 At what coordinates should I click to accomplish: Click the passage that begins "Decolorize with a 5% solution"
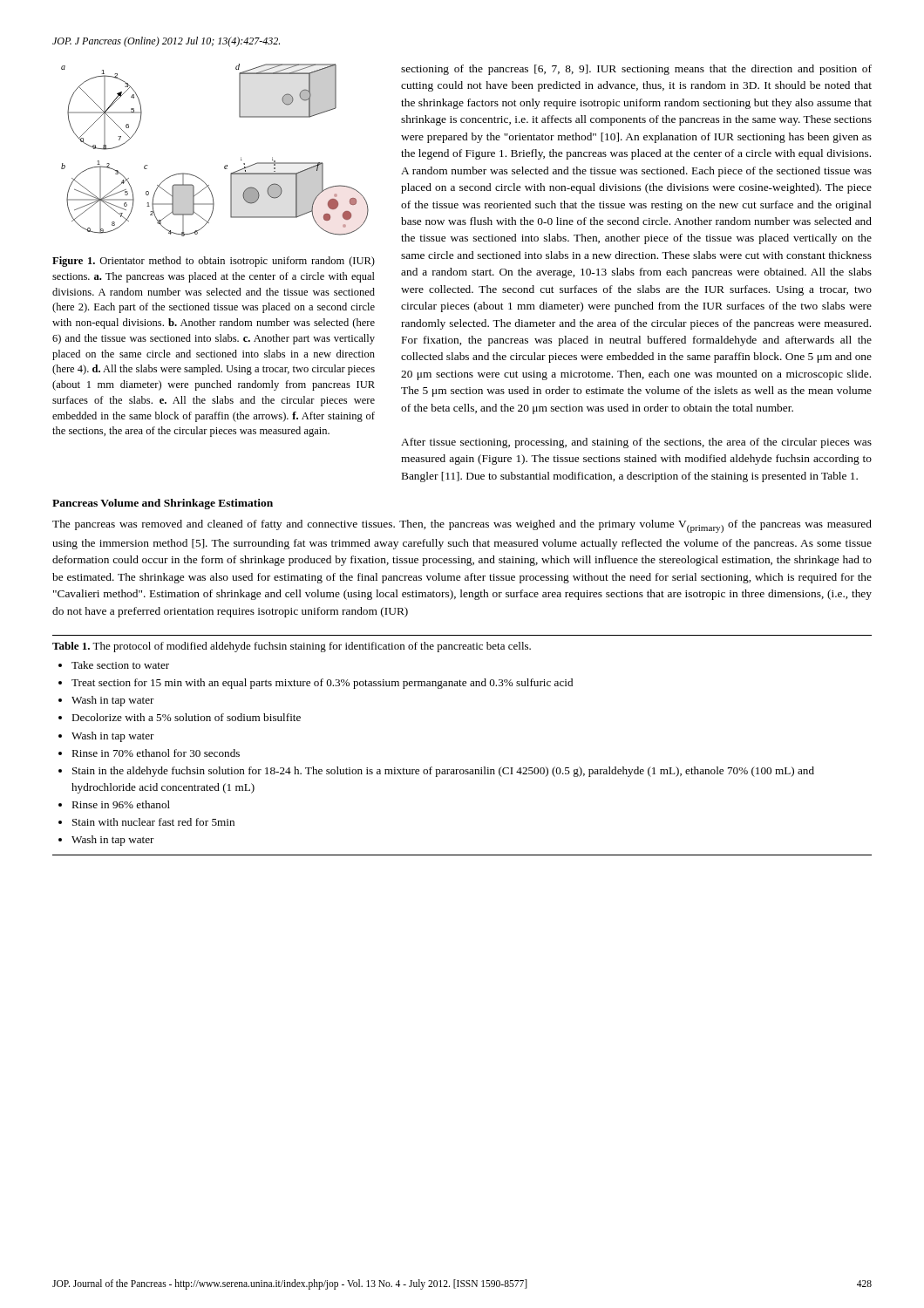(186, 717)
